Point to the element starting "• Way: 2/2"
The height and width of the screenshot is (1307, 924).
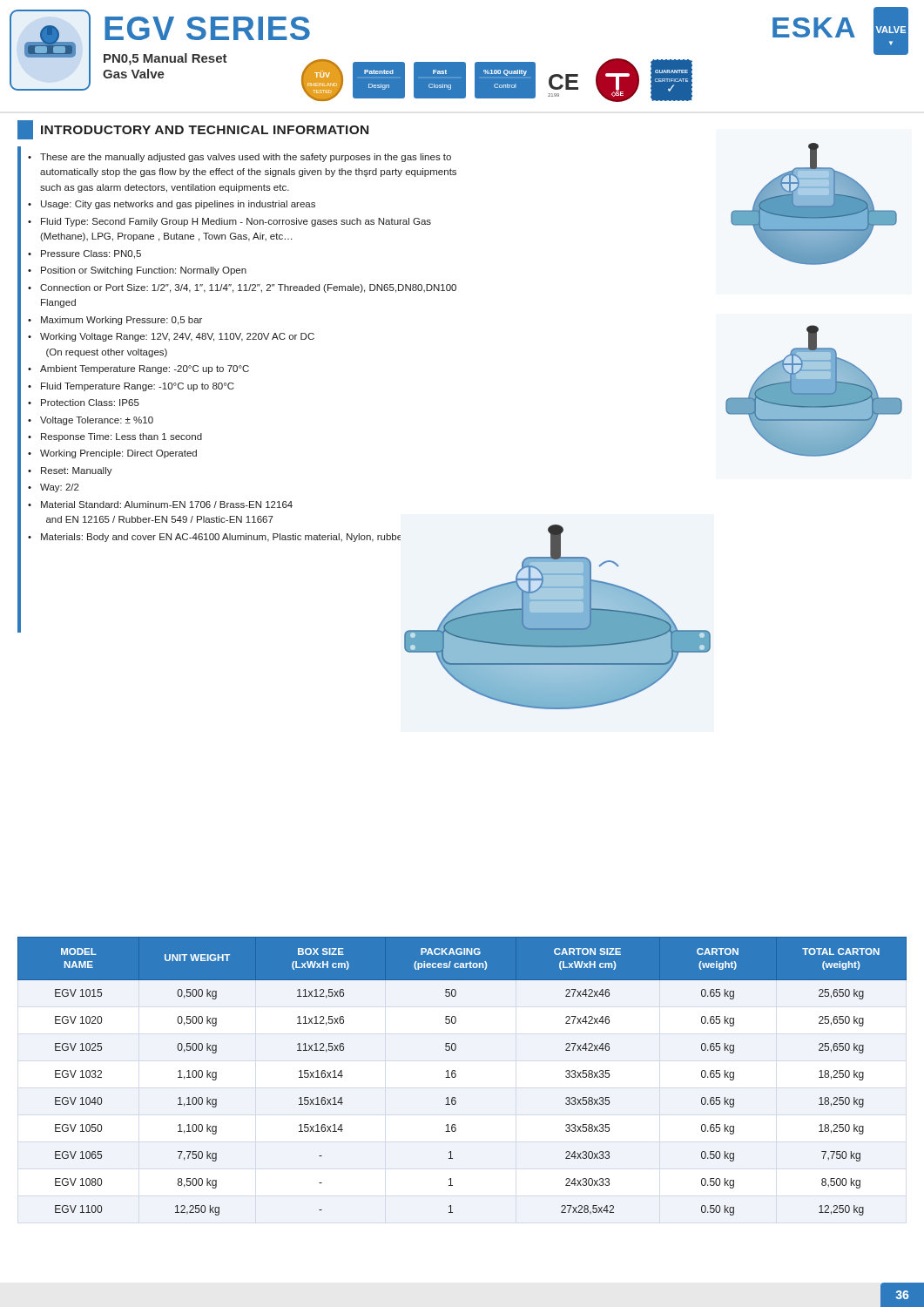coord(54,488)
